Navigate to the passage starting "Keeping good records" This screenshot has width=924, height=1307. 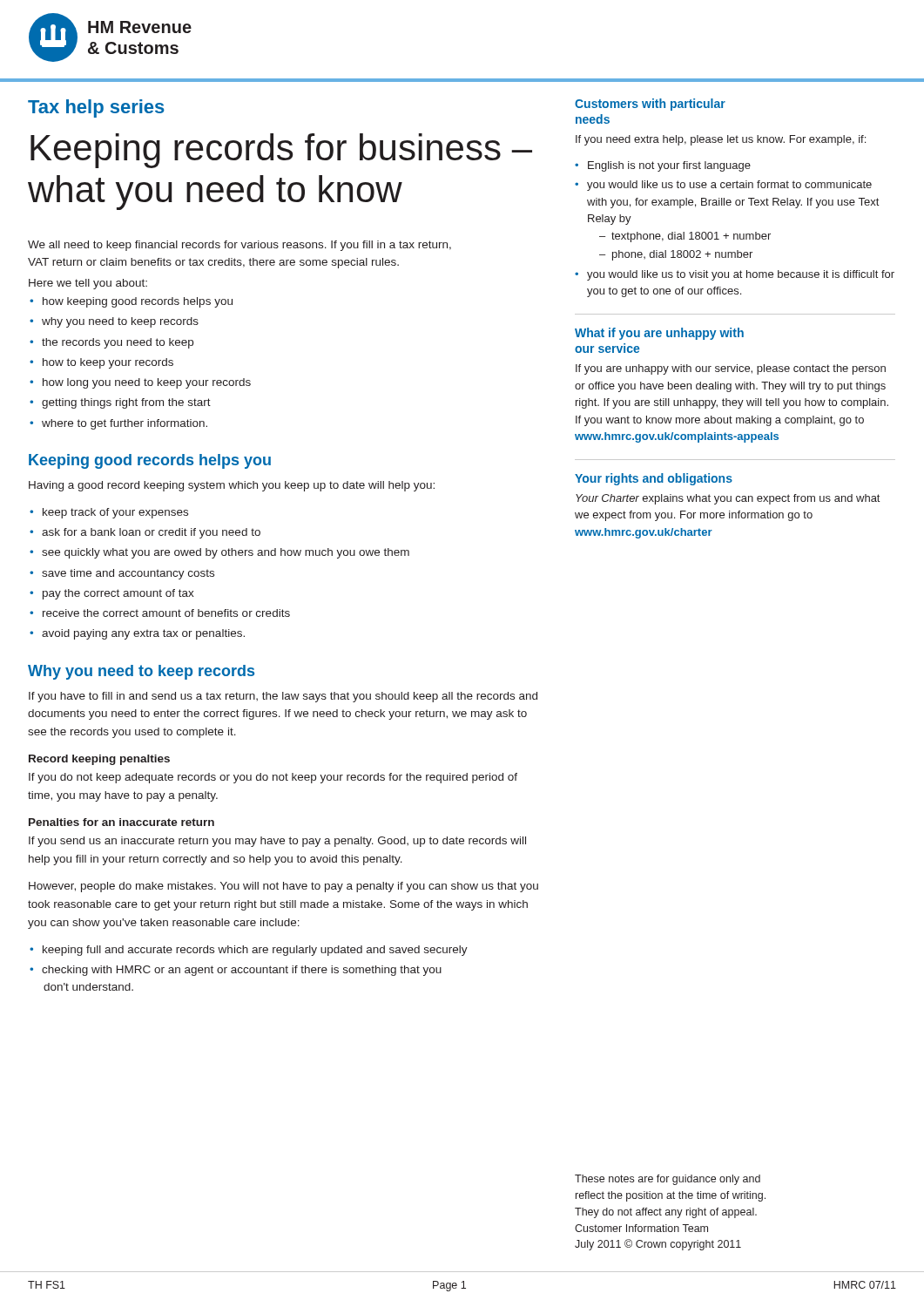coord(150,460)
